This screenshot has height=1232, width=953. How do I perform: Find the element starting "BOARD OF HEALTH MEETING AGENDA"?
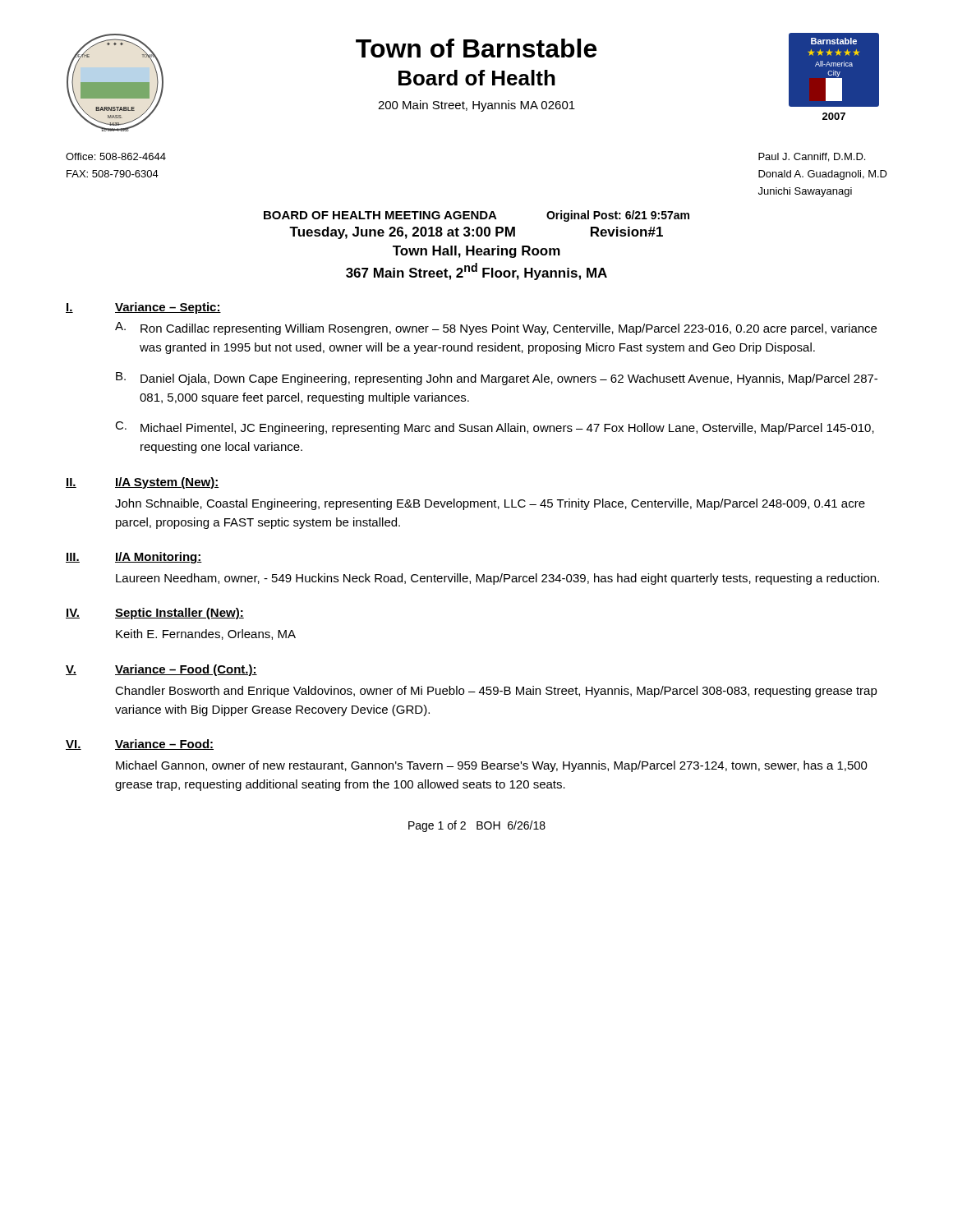coord(476,245)
